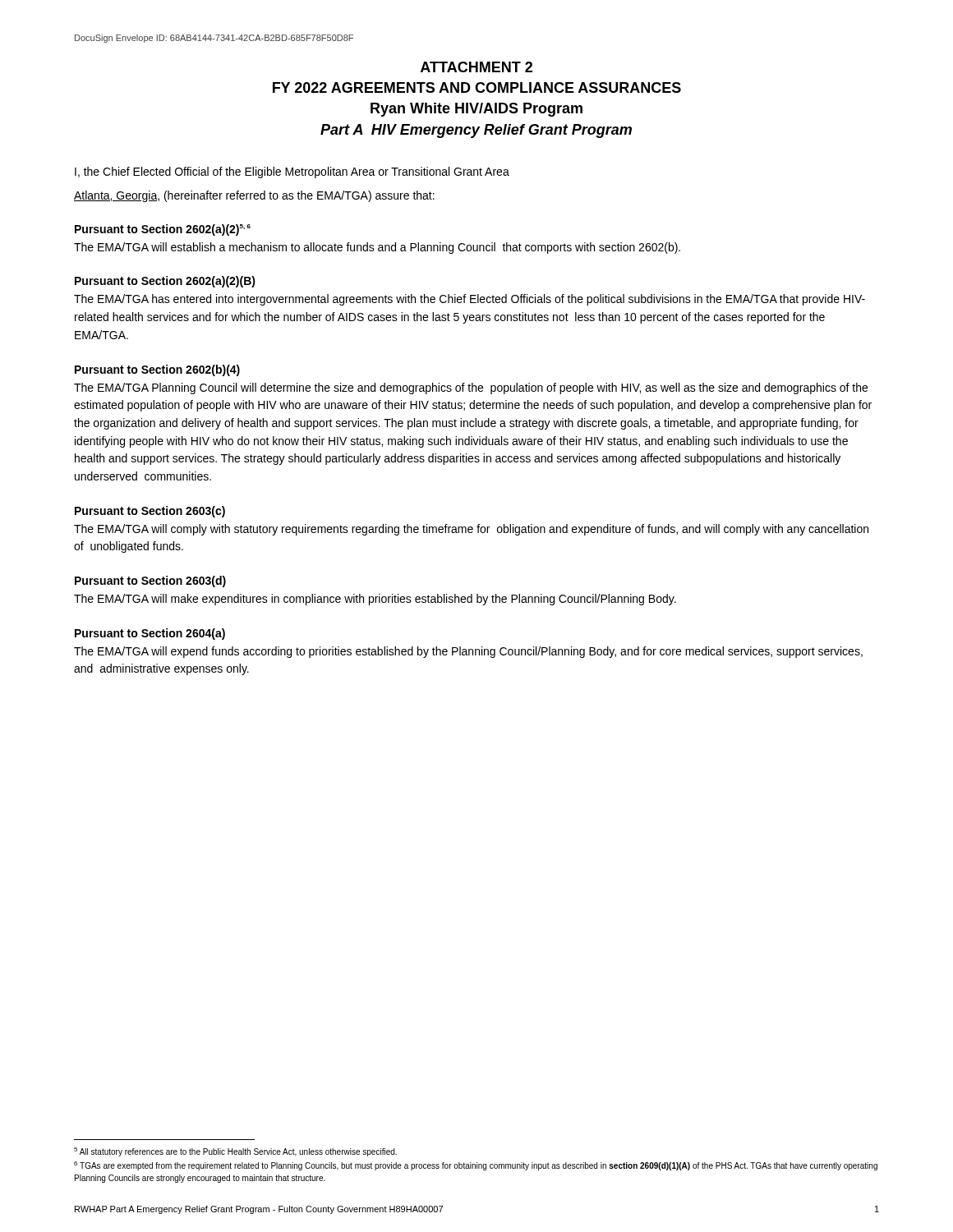Locate the section header with the text "Pursuant to Section 2603(c)"
This screenshot has width=953, height=1232.
point(150,511)
